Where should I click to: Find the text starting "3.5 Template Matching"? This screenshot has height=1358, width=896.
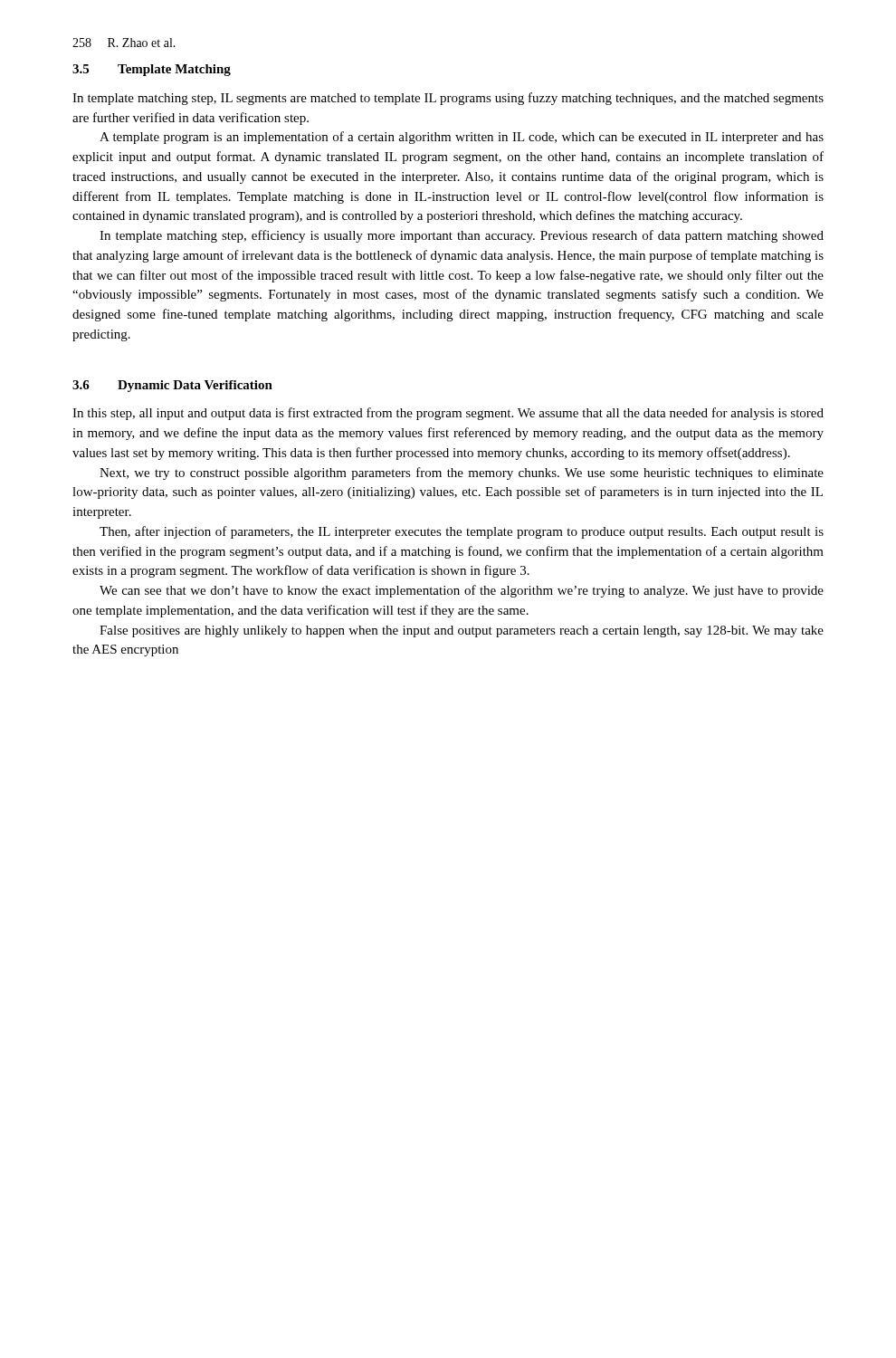pyautogui.click(x=152, y=70)
